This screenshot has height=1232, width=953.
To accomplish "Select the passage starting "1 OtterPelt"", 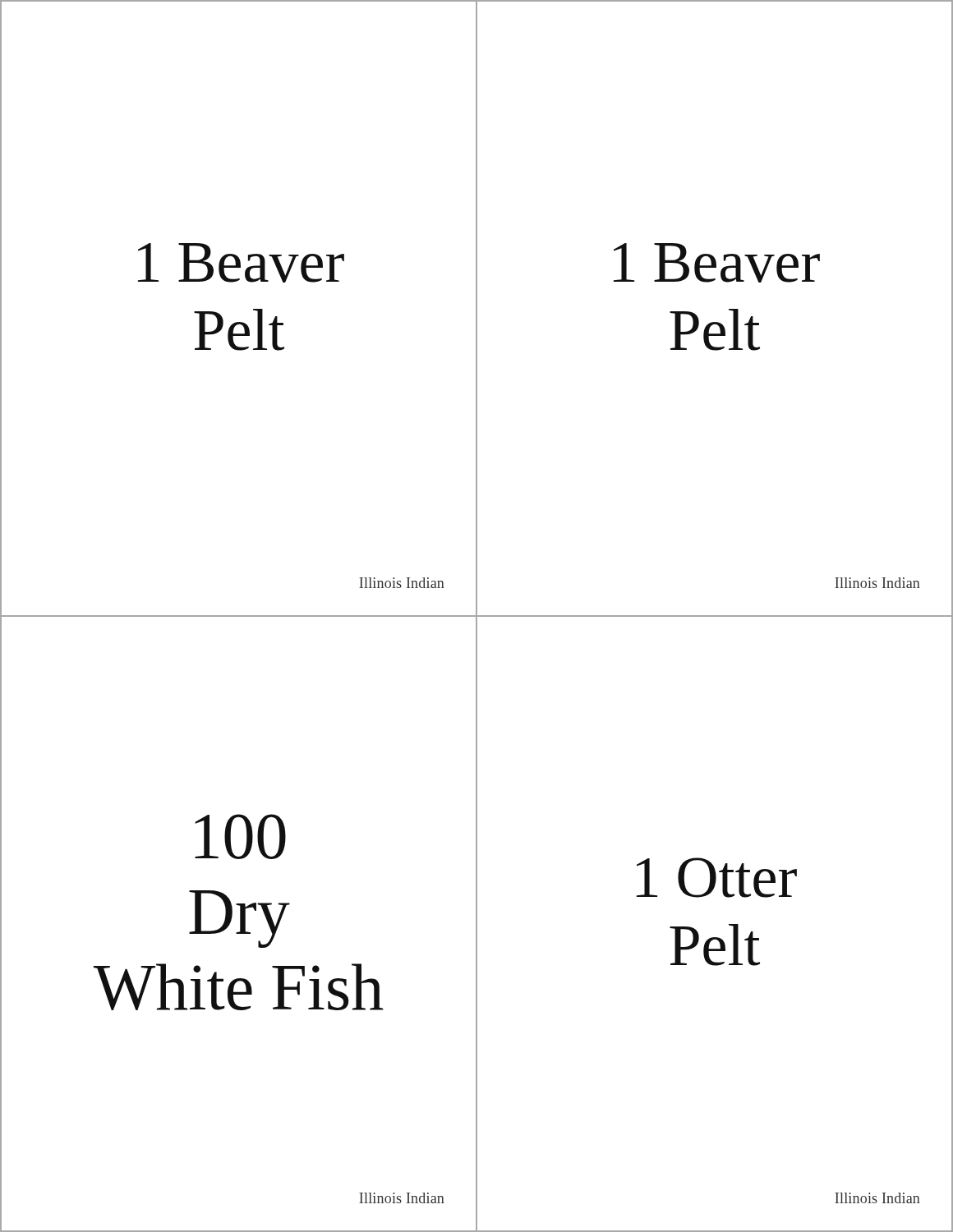I will coord(714,911).
